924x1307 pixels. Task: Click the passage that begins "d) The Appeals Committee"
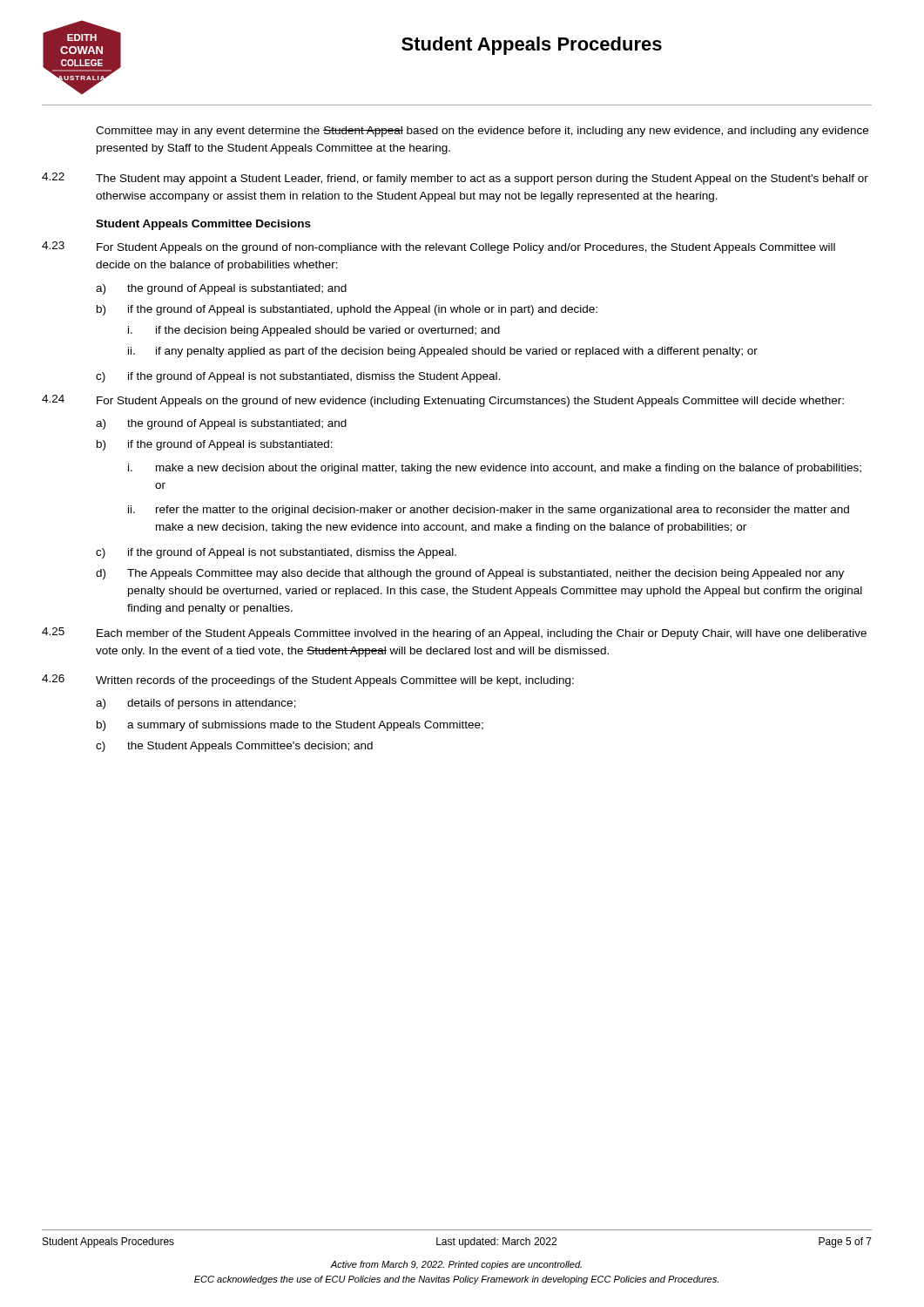(484, 591)
